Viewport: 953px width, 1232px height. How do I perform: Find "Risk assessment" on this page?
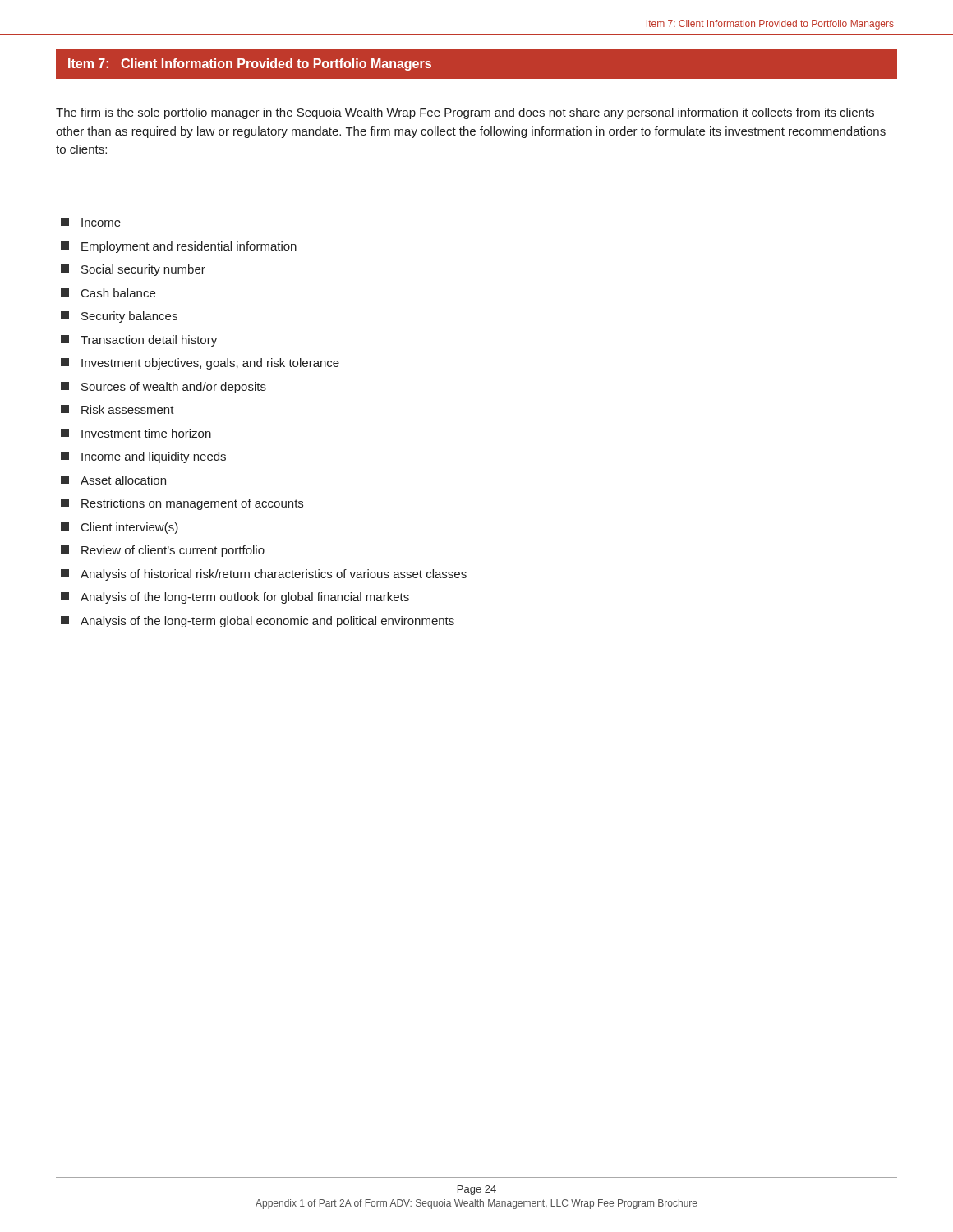pyautogui.click(x=117, y=409)
